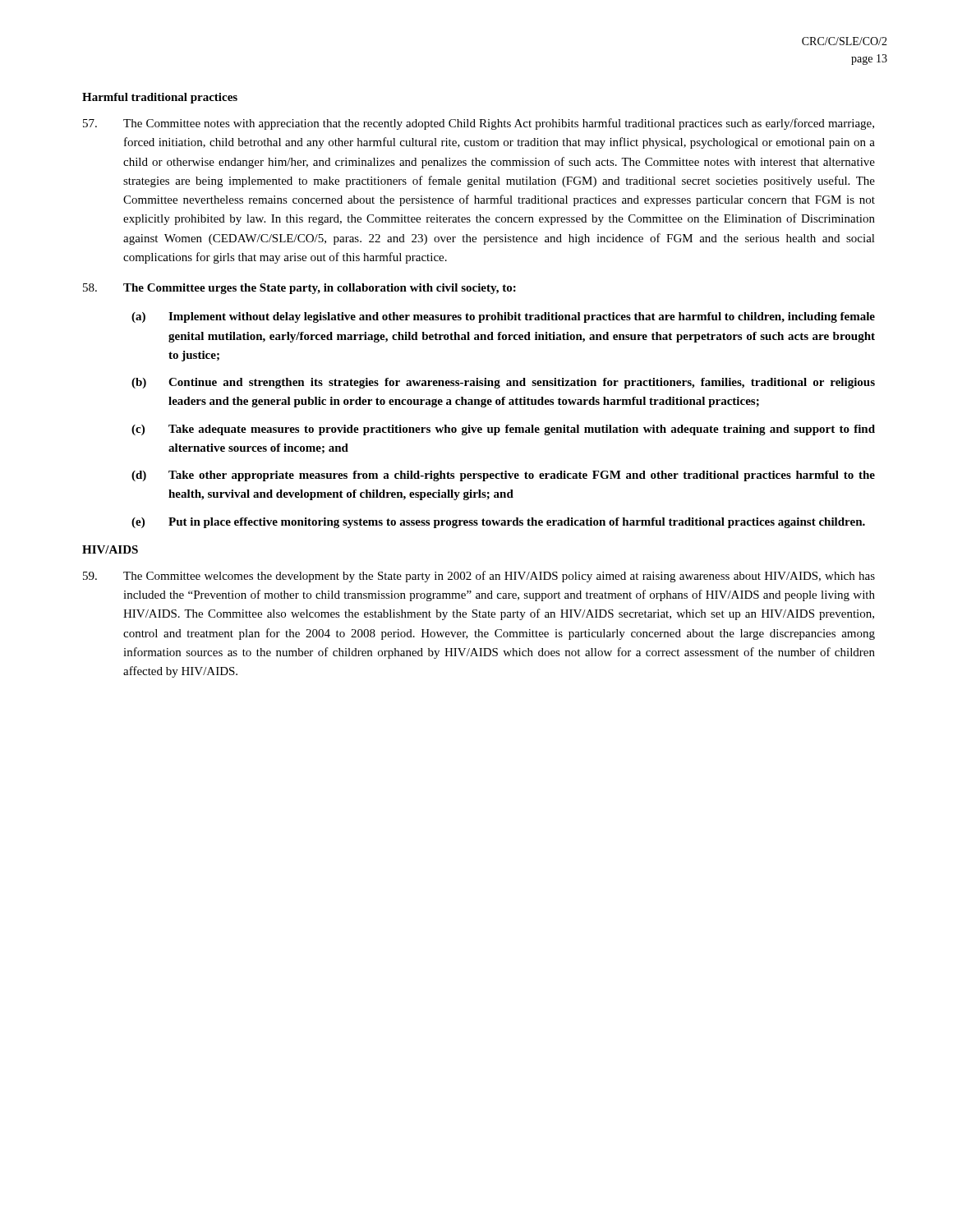Click the passage that begins "(d)Take other appropriate measures"
This screenshot has height=1232, width=953.
coord(503,485)
